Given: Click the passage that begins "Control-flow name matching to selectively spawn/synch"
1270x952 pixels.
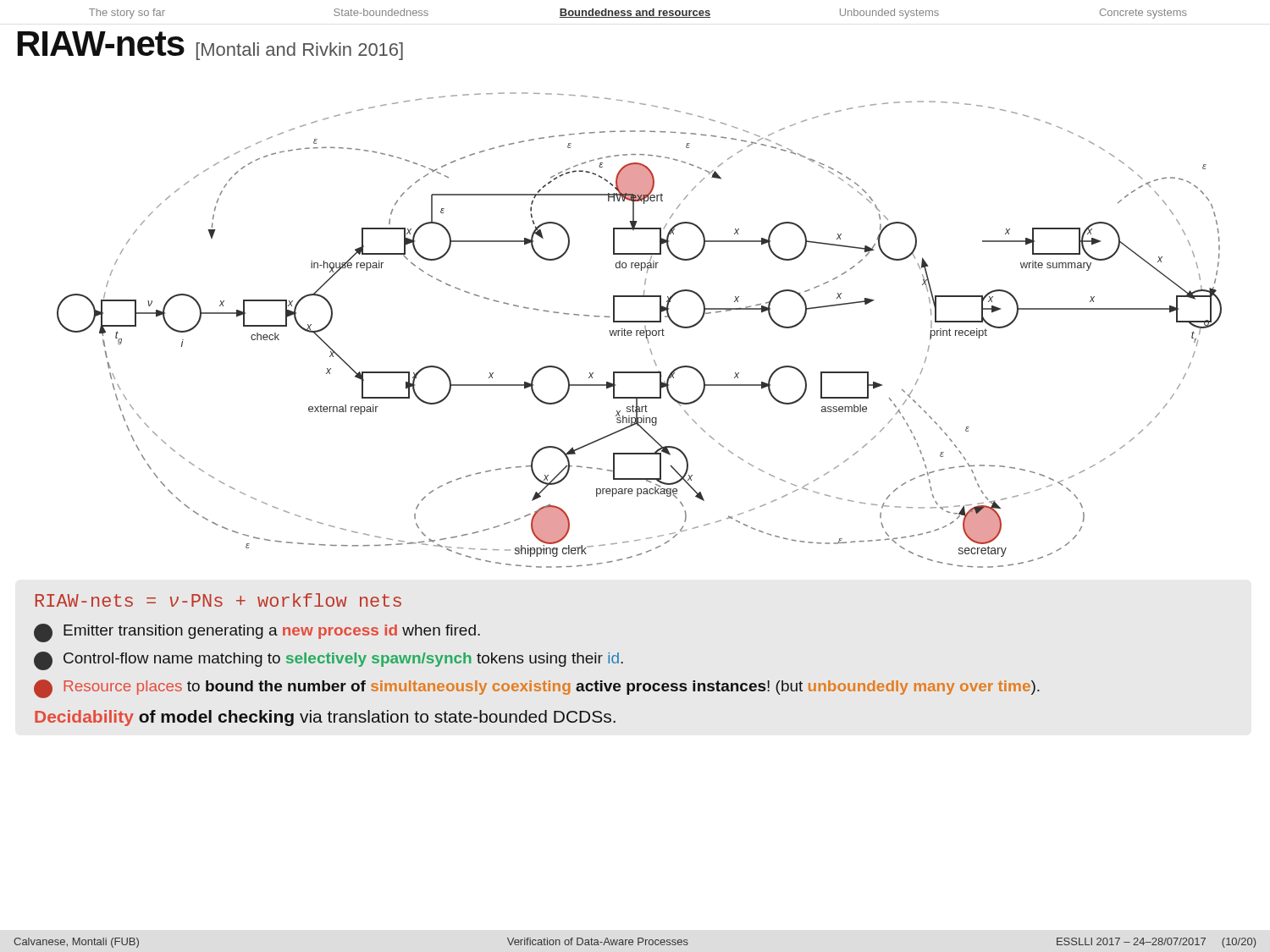Looking at the screenshot, I should coord(329,660).
